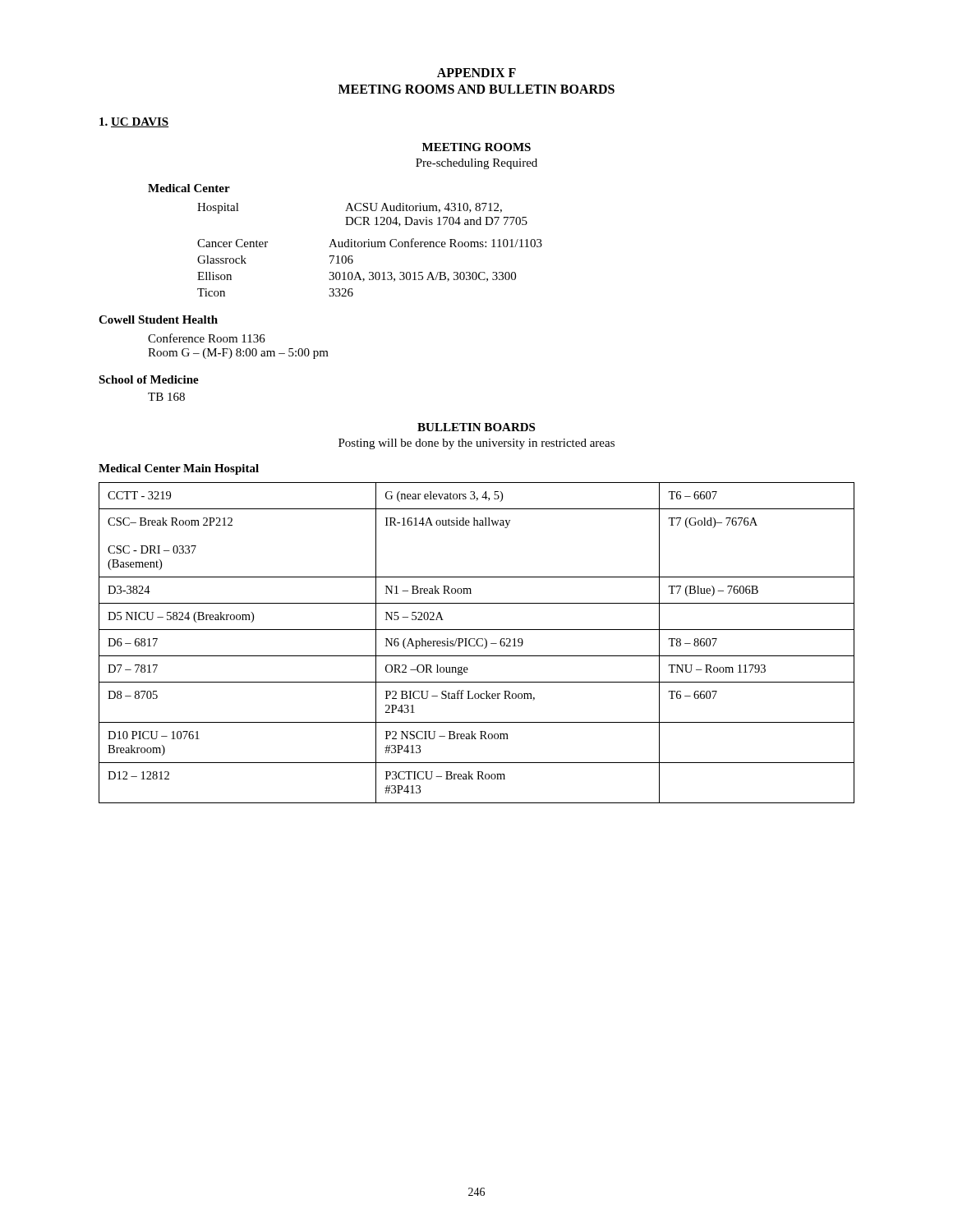
Task: Find the passage starting "Pre-scheduling Required"
Action: pyautogui.click(x=476, y=163)
